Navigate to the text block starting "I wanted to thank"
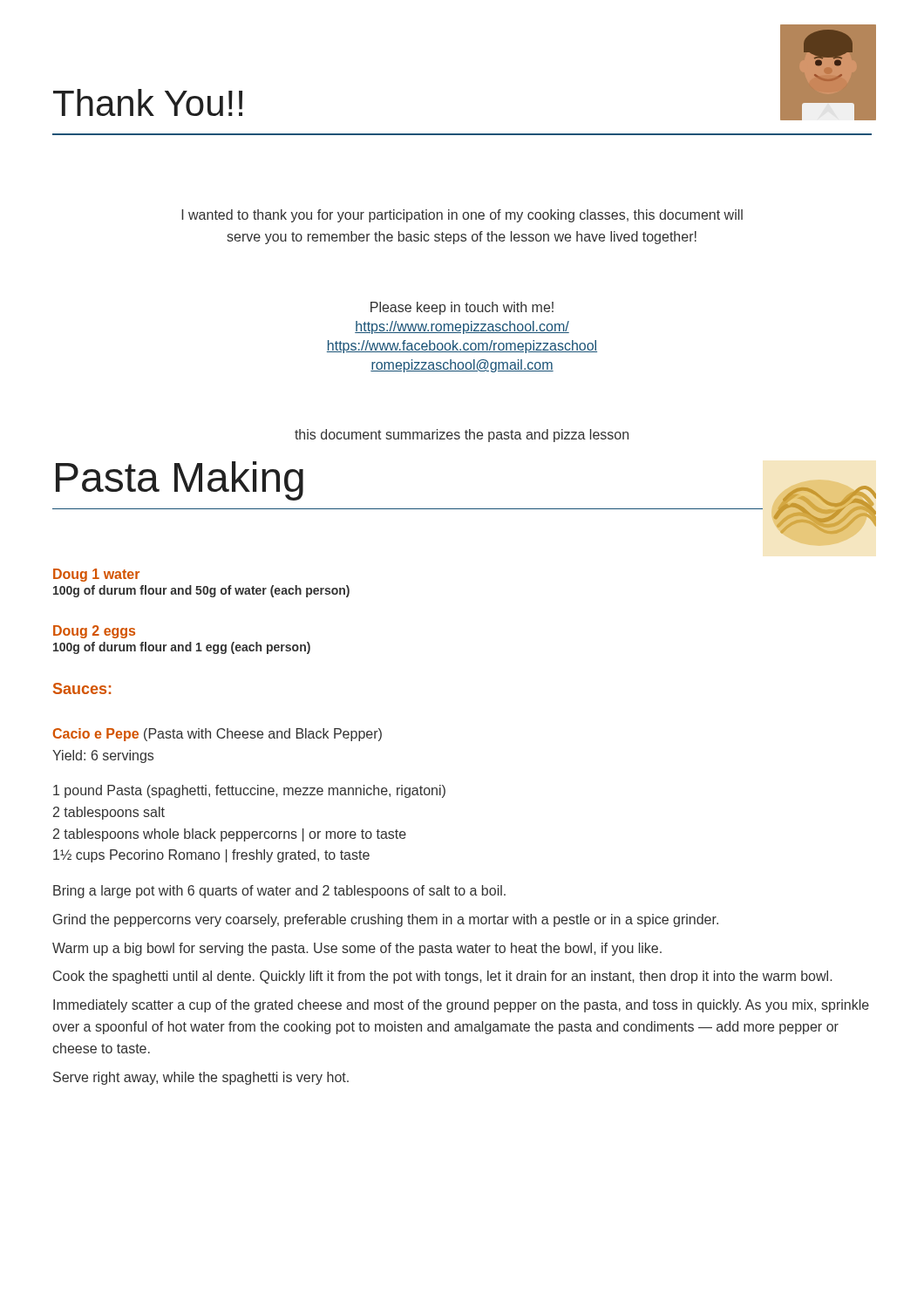 click(462, 226)
